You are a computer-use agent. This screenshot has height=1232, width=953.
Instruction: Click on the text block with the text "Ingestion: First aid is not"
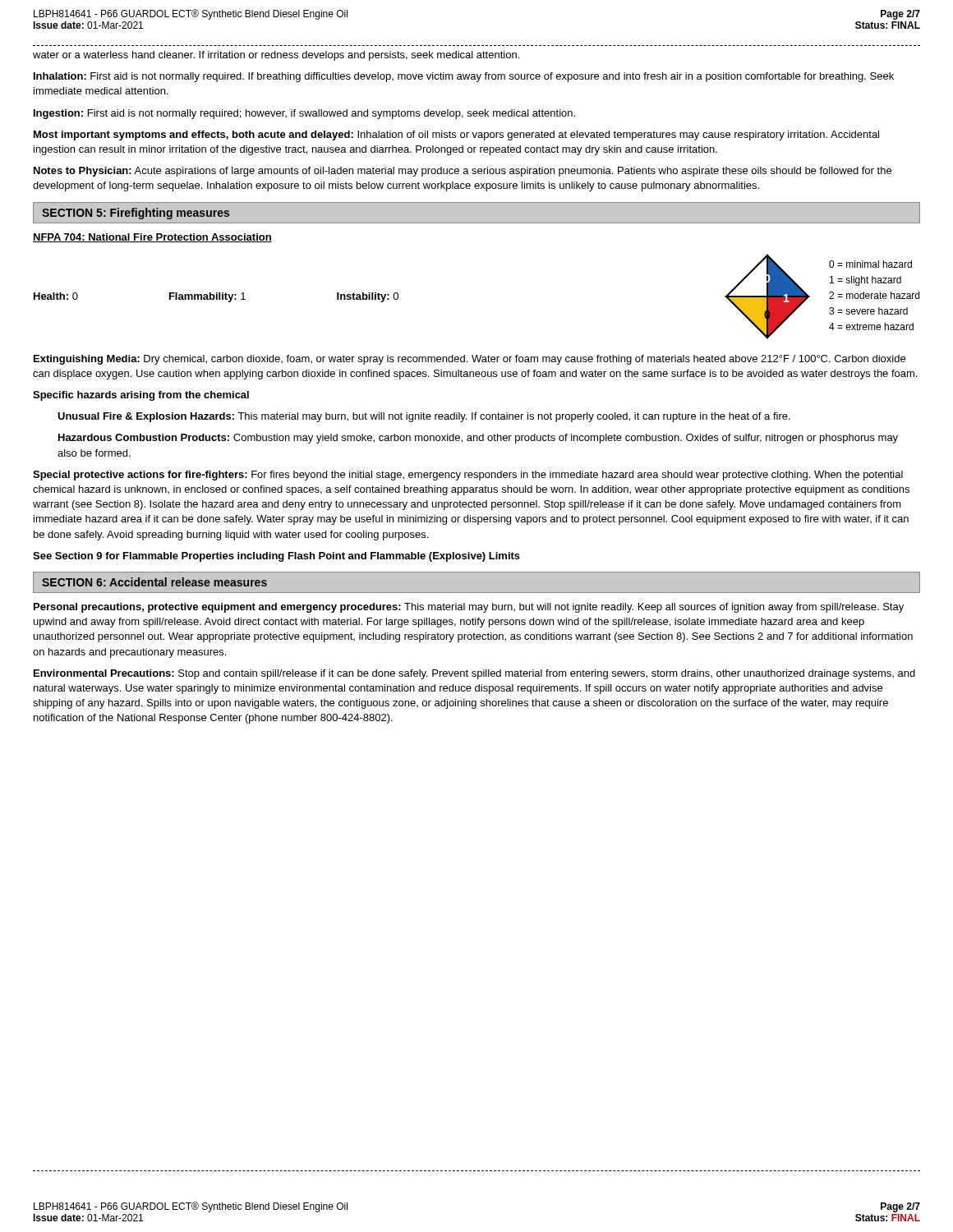[x=476, y=113]
